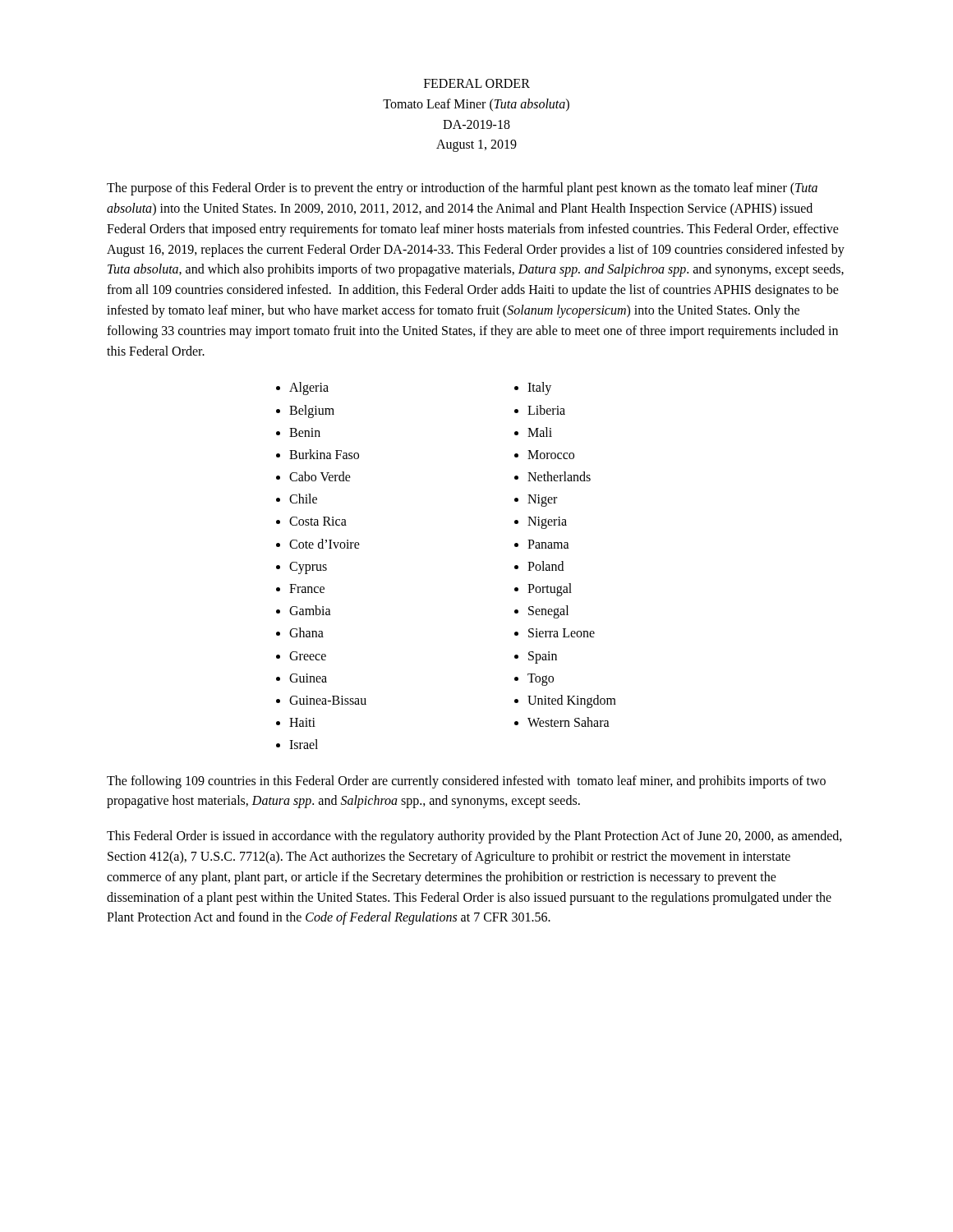The image size is (953, 1232).
Task: Click where it says "Western Sahara"
Action: (568, 723)
